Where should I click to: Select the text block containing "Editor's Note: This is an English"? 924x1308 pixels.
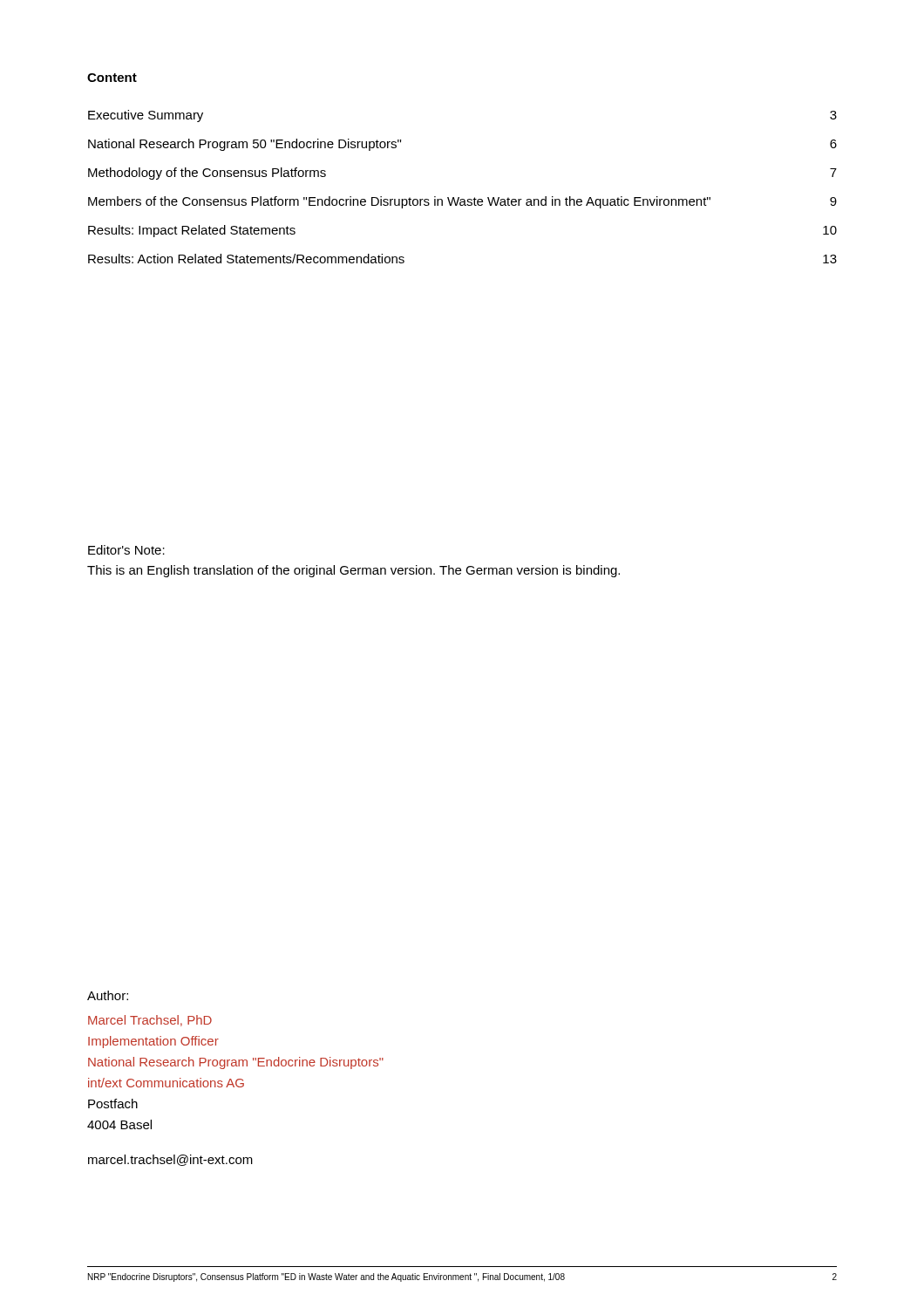[354, 560]
